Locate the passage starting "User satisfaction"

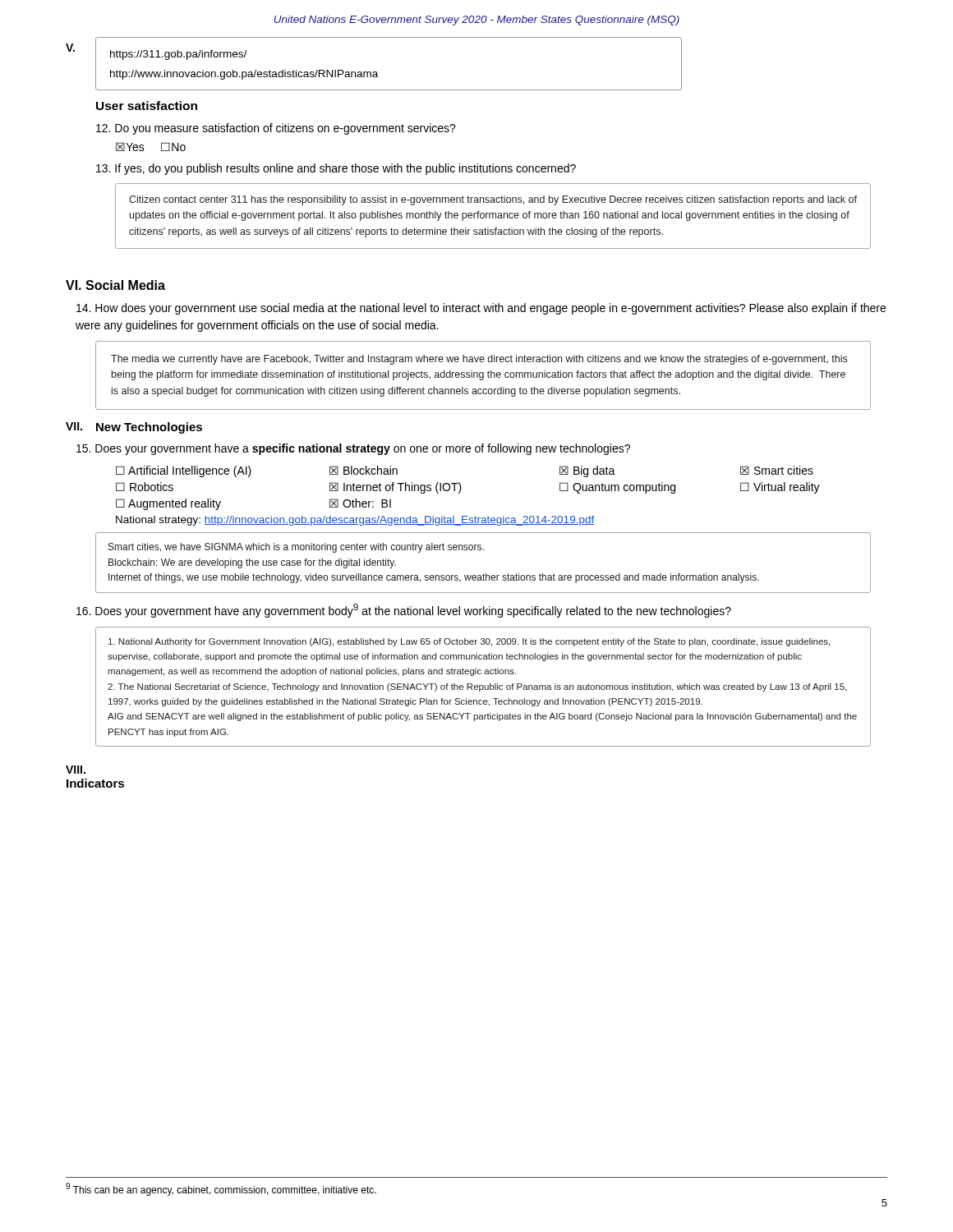click(147, 106)
